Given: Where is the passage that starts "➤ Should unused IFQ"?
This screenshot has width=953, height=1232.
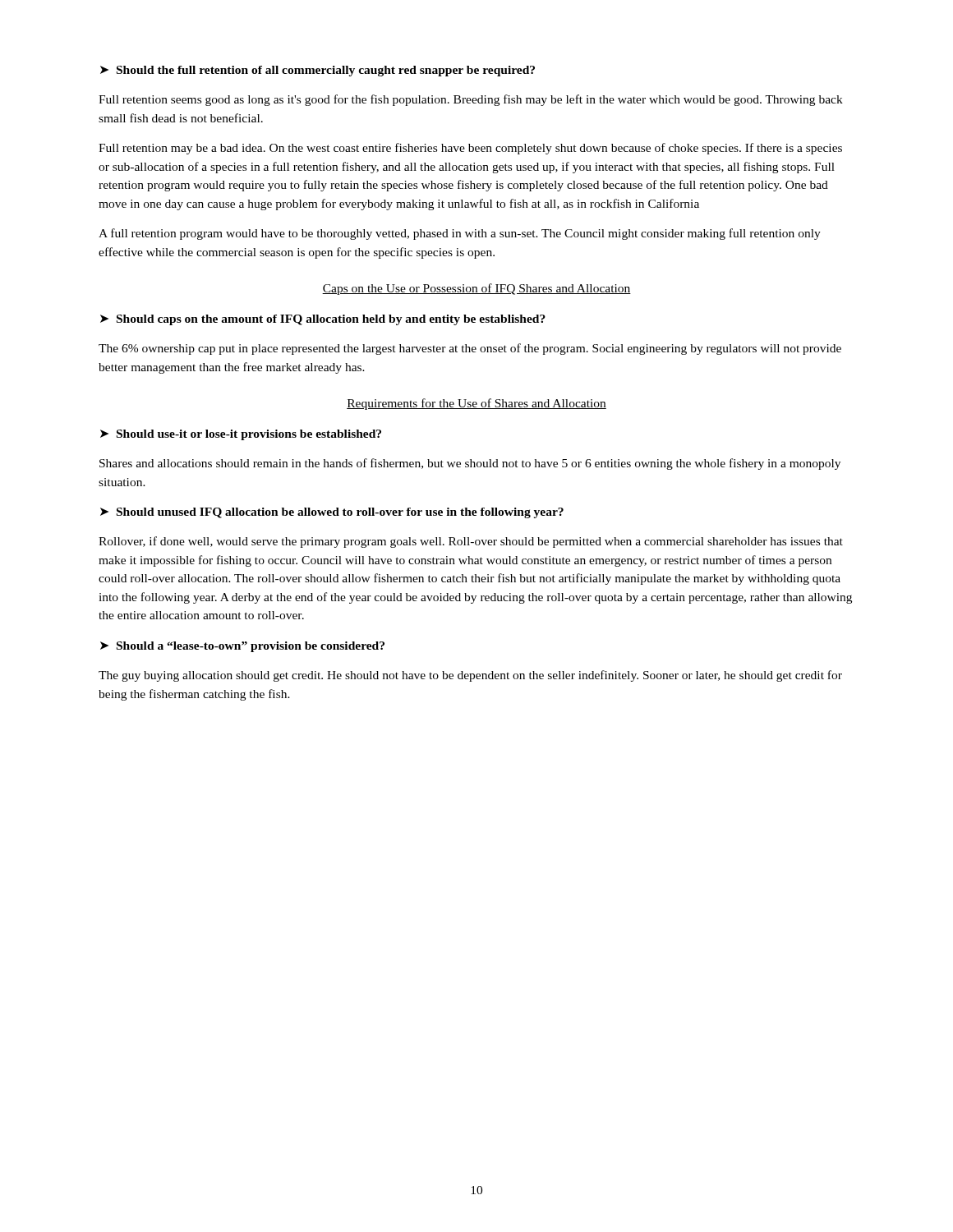Looking at the screenshot, I should coord(331,512).
